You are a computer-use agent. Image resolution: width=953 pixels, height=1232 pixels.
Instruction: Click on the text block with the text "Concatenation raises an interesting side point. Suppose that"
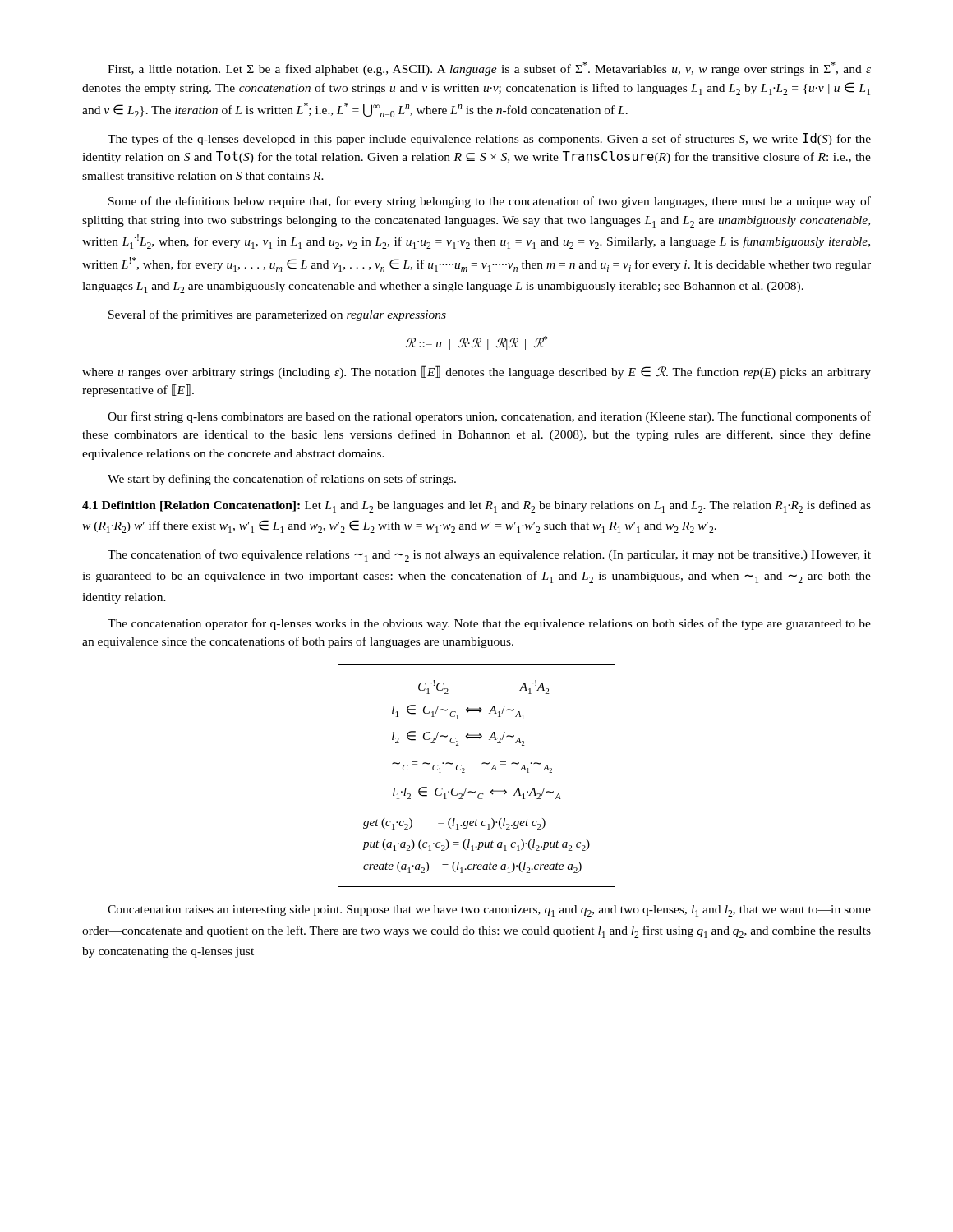pyautogui.click(x=476, y=930)
